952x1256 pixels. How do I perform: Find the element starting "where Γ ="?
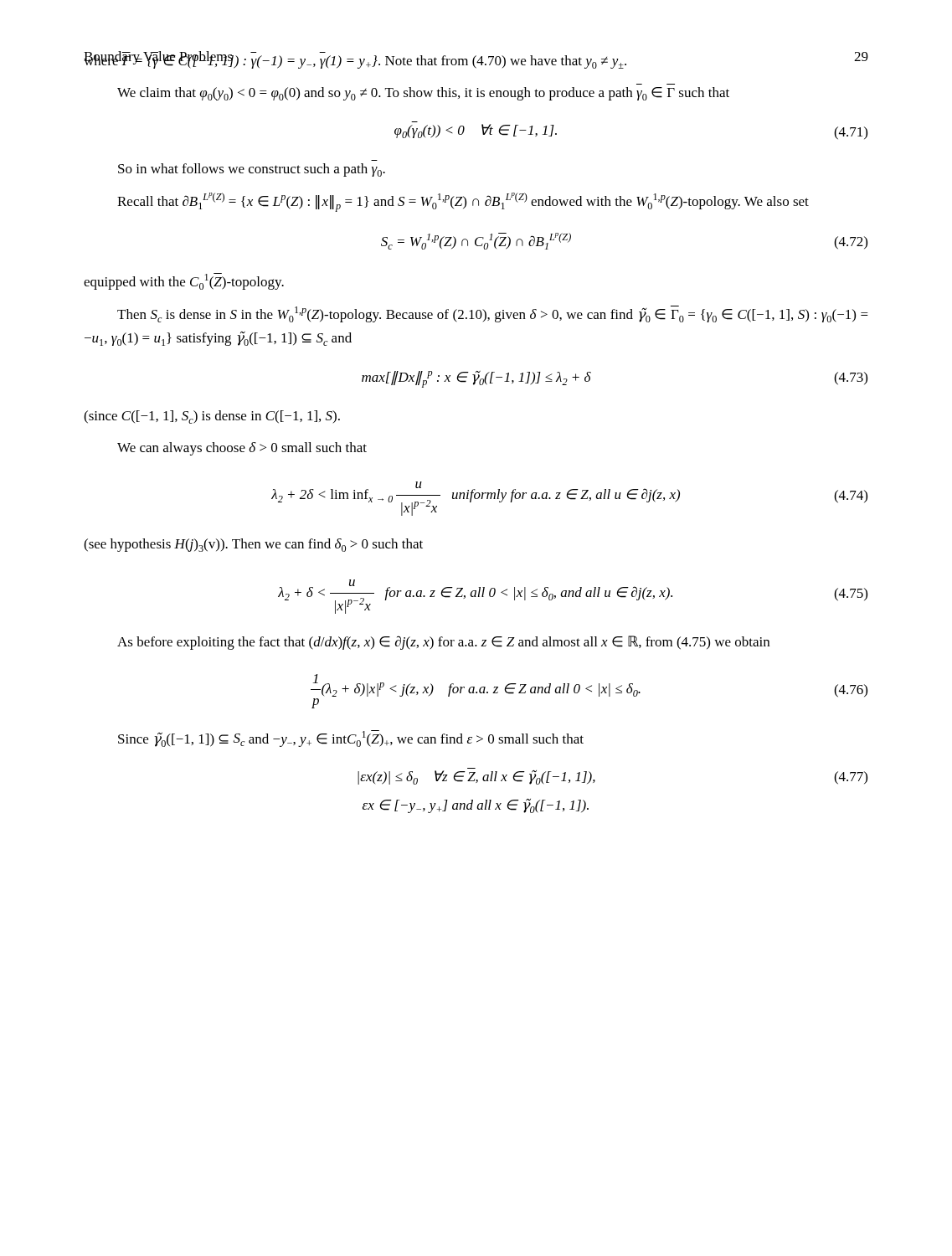pos(356,62)
